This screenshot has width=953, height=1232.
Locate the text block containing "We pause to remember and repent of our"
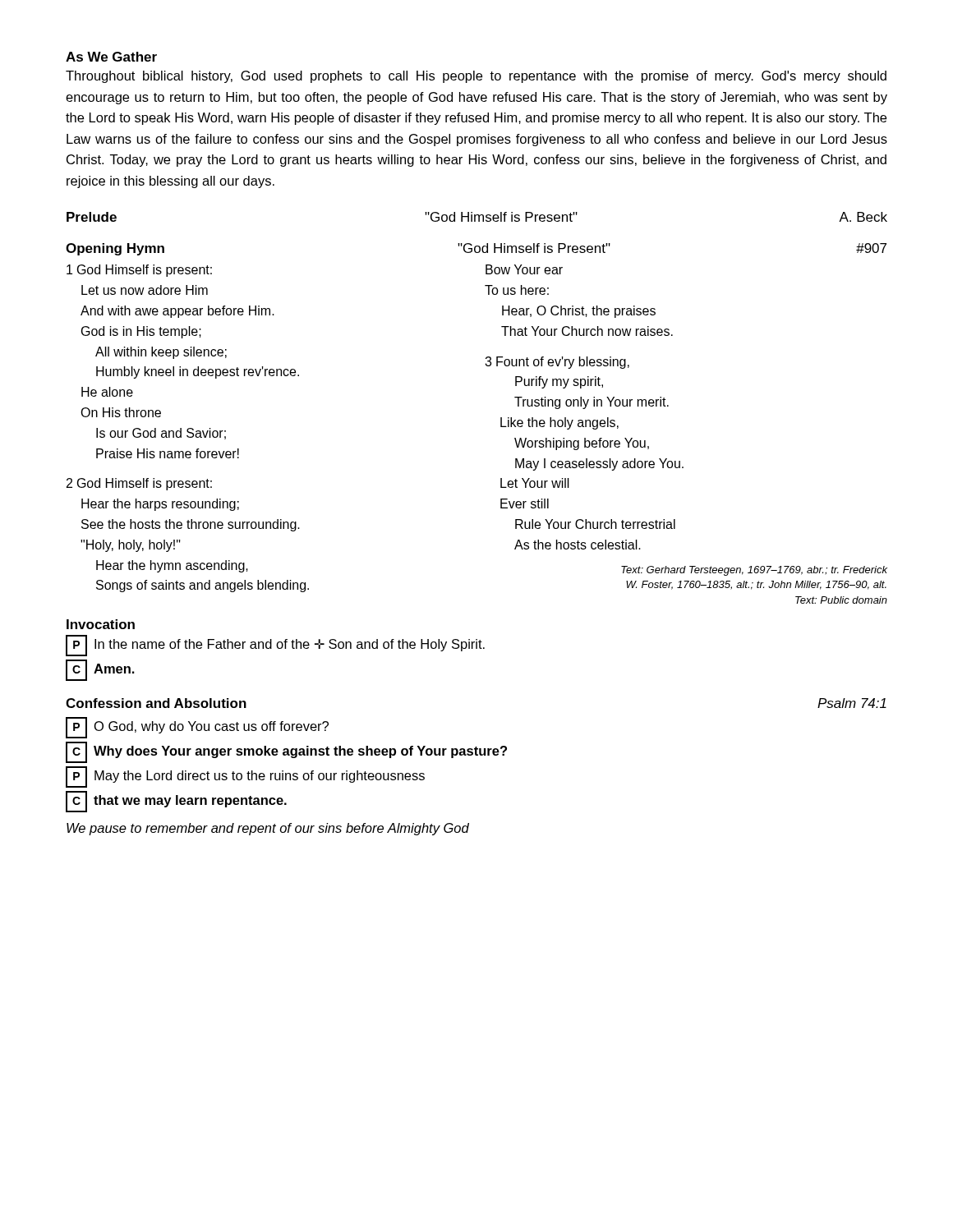pyautogui.click(x=267, y=828)
